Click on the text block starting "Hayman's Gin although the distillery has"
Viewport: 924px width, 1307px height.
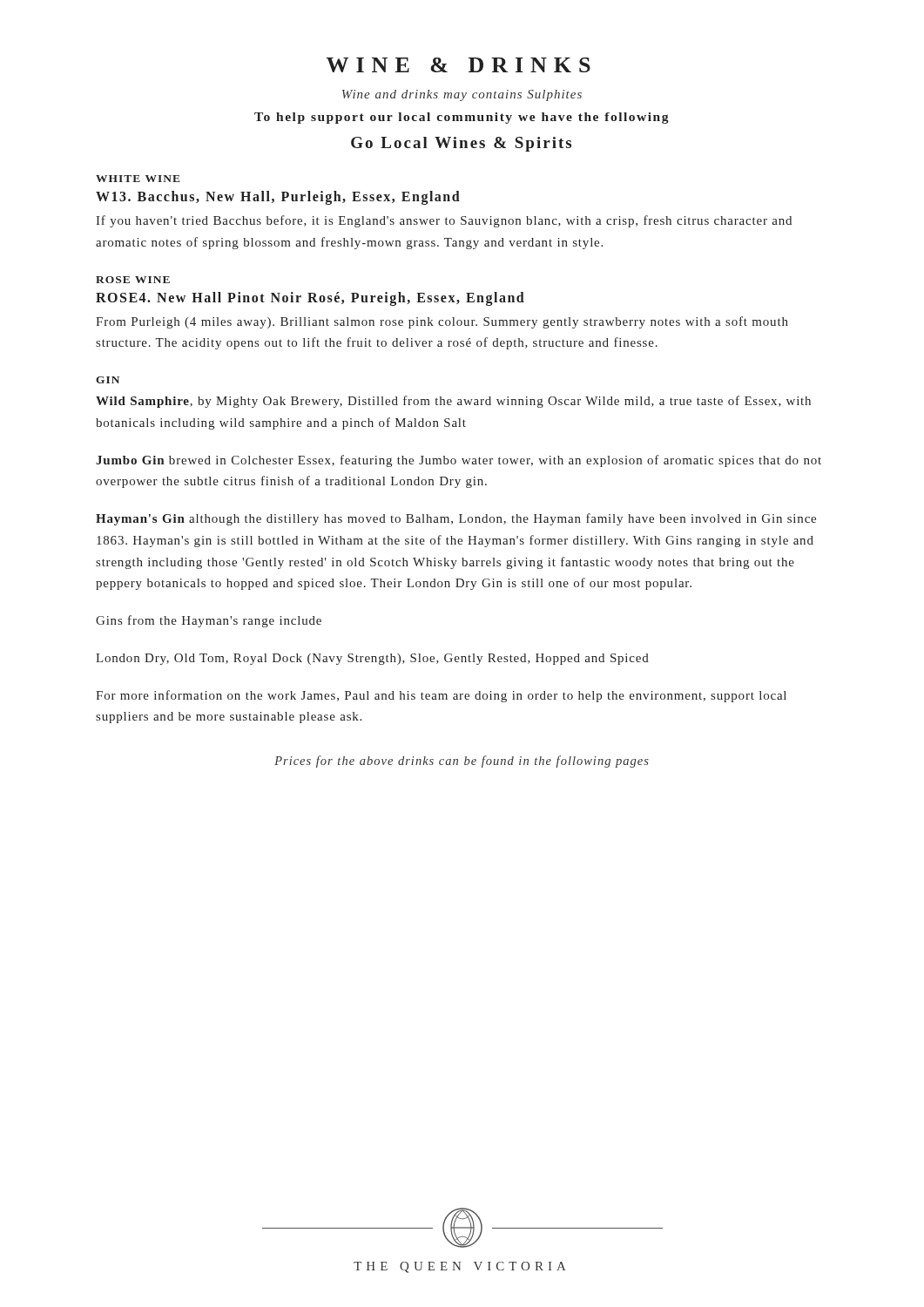point(462,551)
